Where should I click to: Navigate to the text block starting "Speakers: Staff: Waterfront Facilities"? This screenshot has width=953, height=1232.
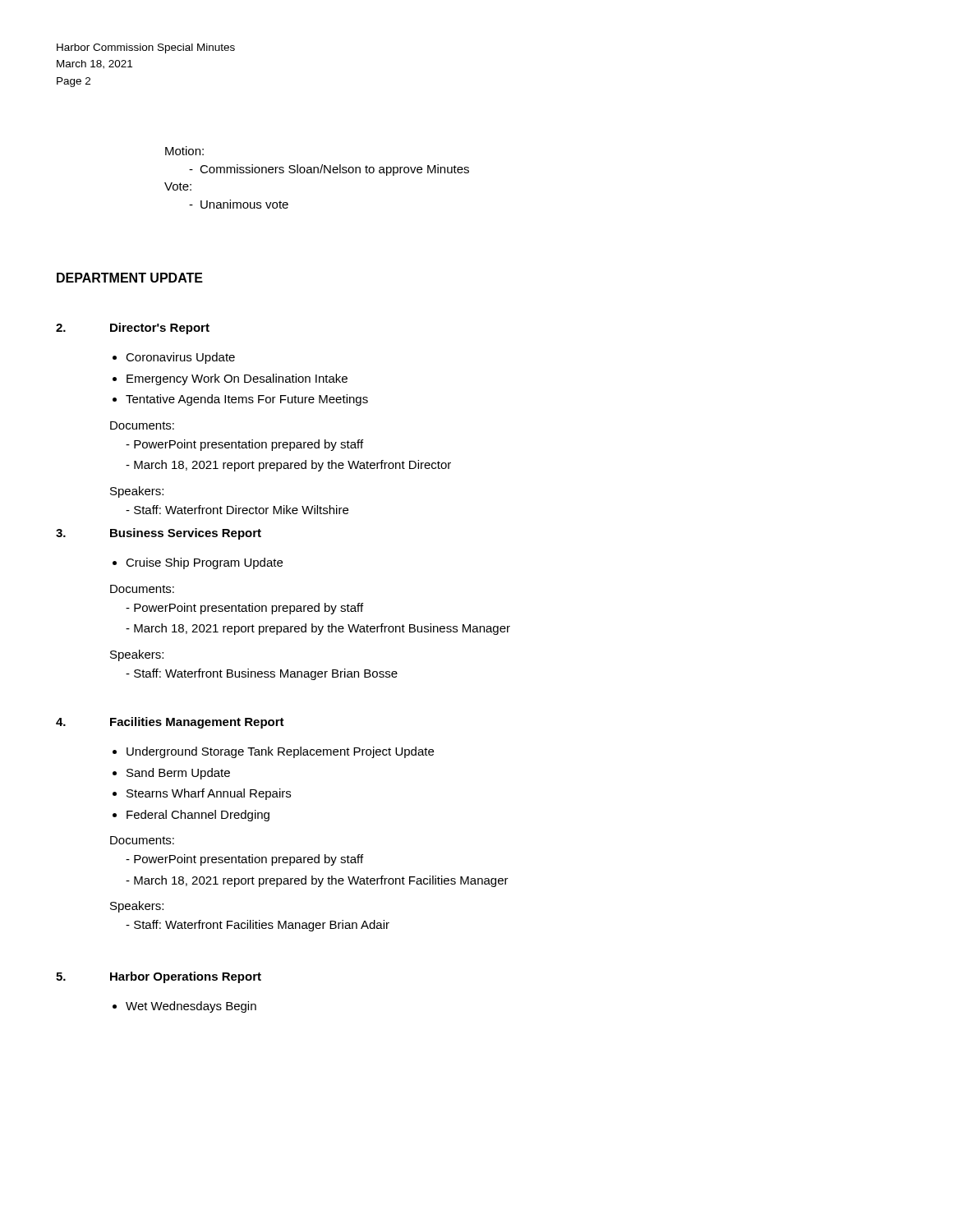309,917
